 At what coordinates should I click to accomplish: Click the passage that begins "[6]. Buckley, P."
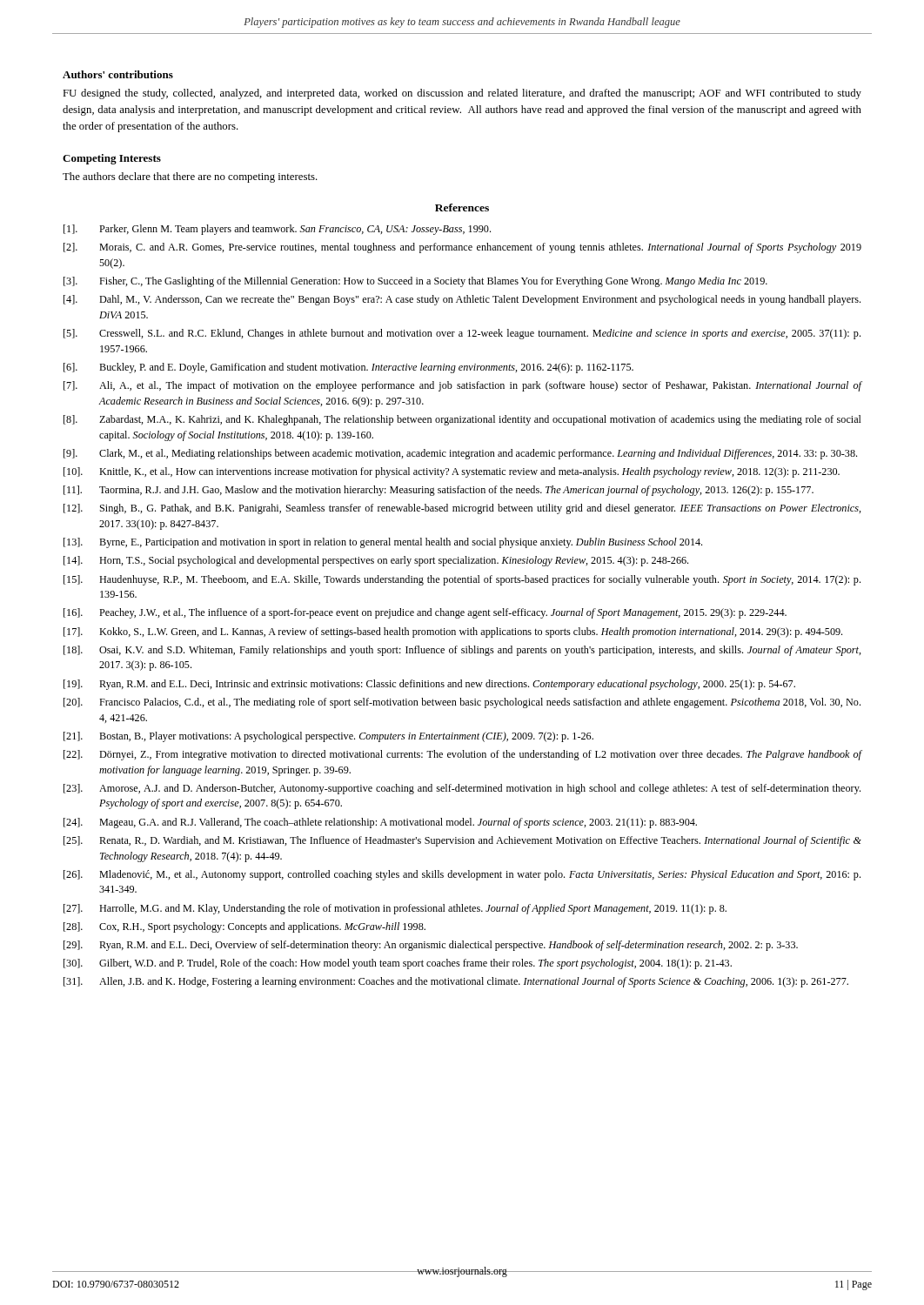[x=462, y=368]
